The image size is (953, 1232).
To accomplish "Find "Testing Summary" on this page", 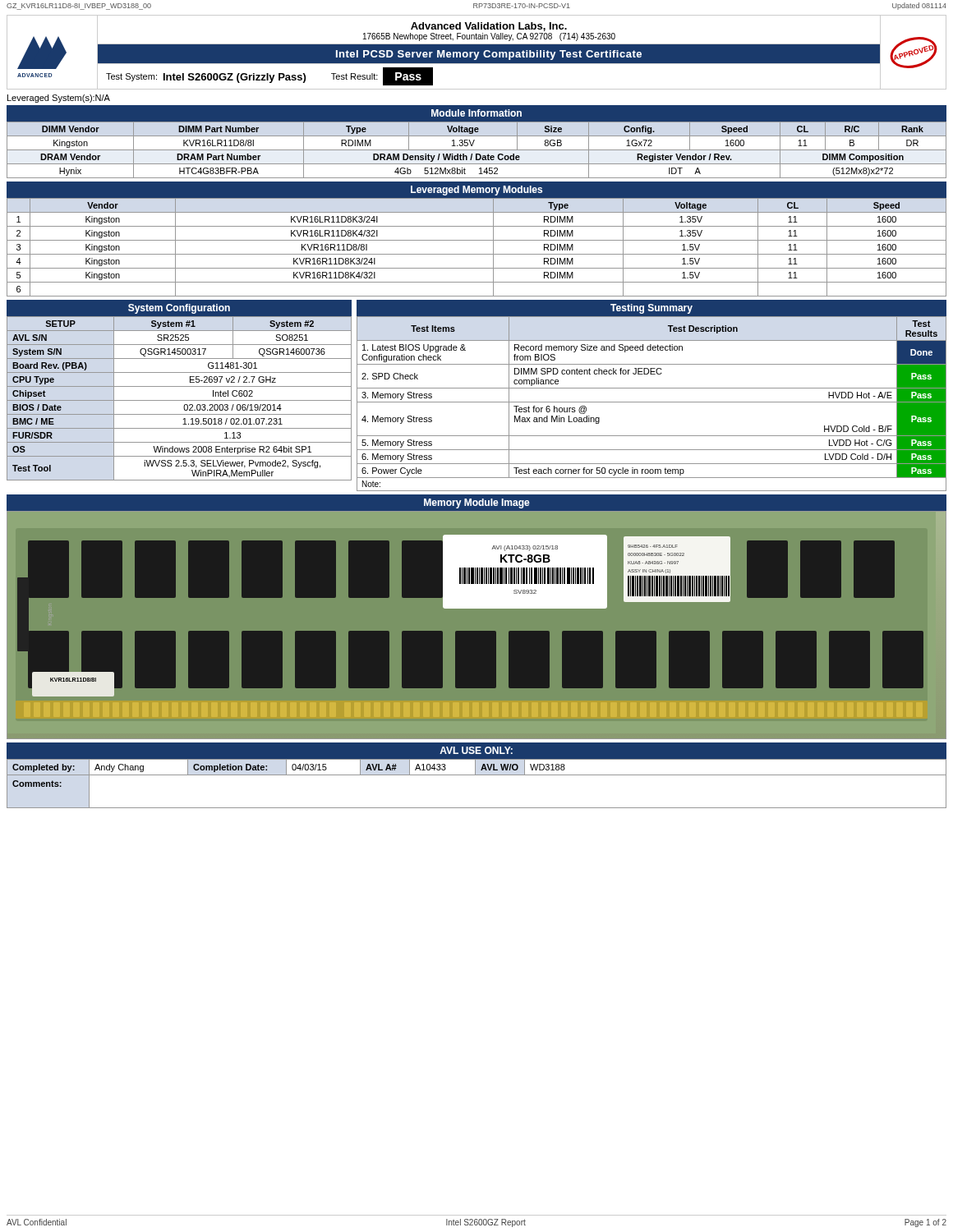I will 651,308.
